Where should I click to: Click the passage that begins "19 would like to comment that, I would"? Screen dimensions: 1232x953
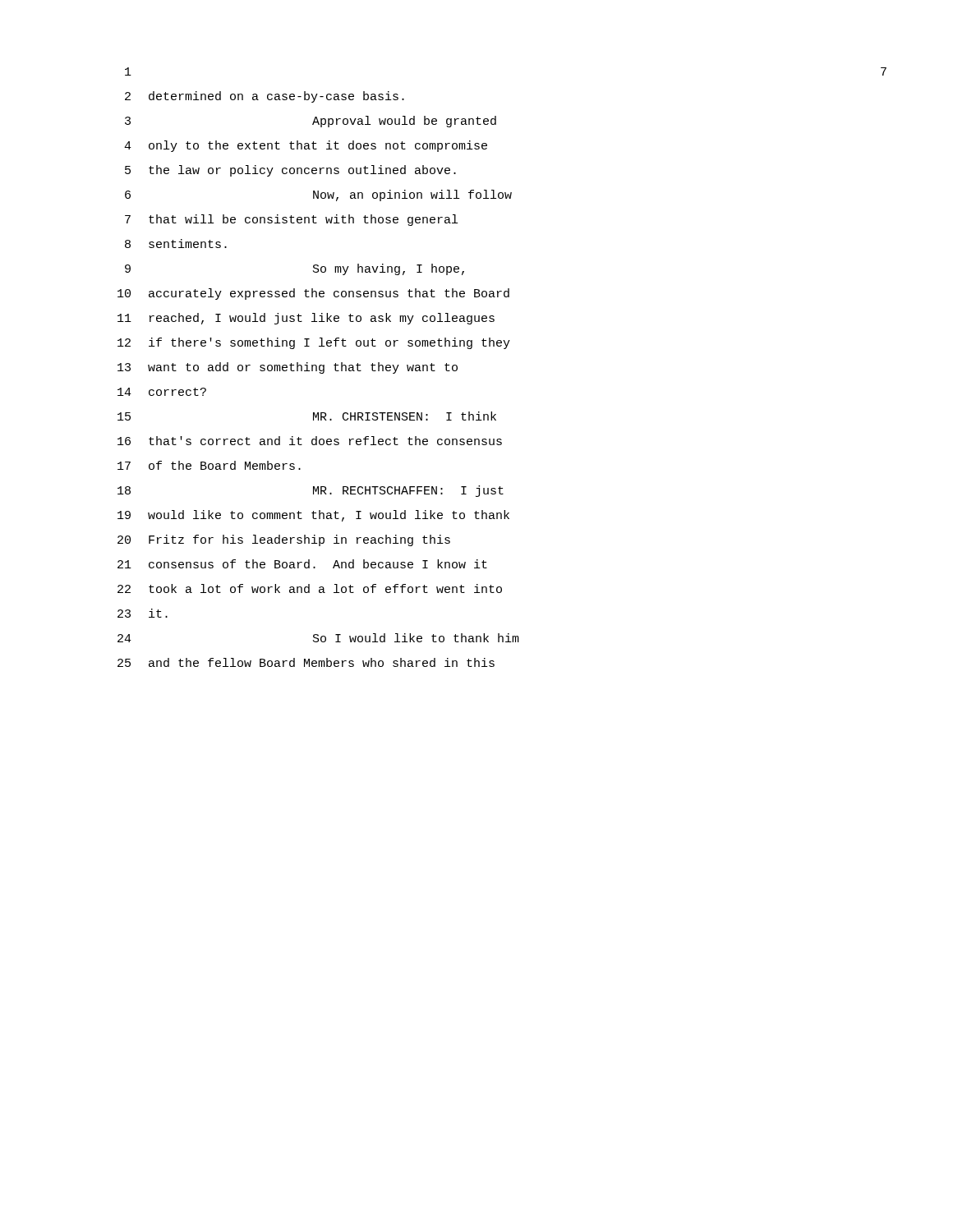[x=485, y=516]
